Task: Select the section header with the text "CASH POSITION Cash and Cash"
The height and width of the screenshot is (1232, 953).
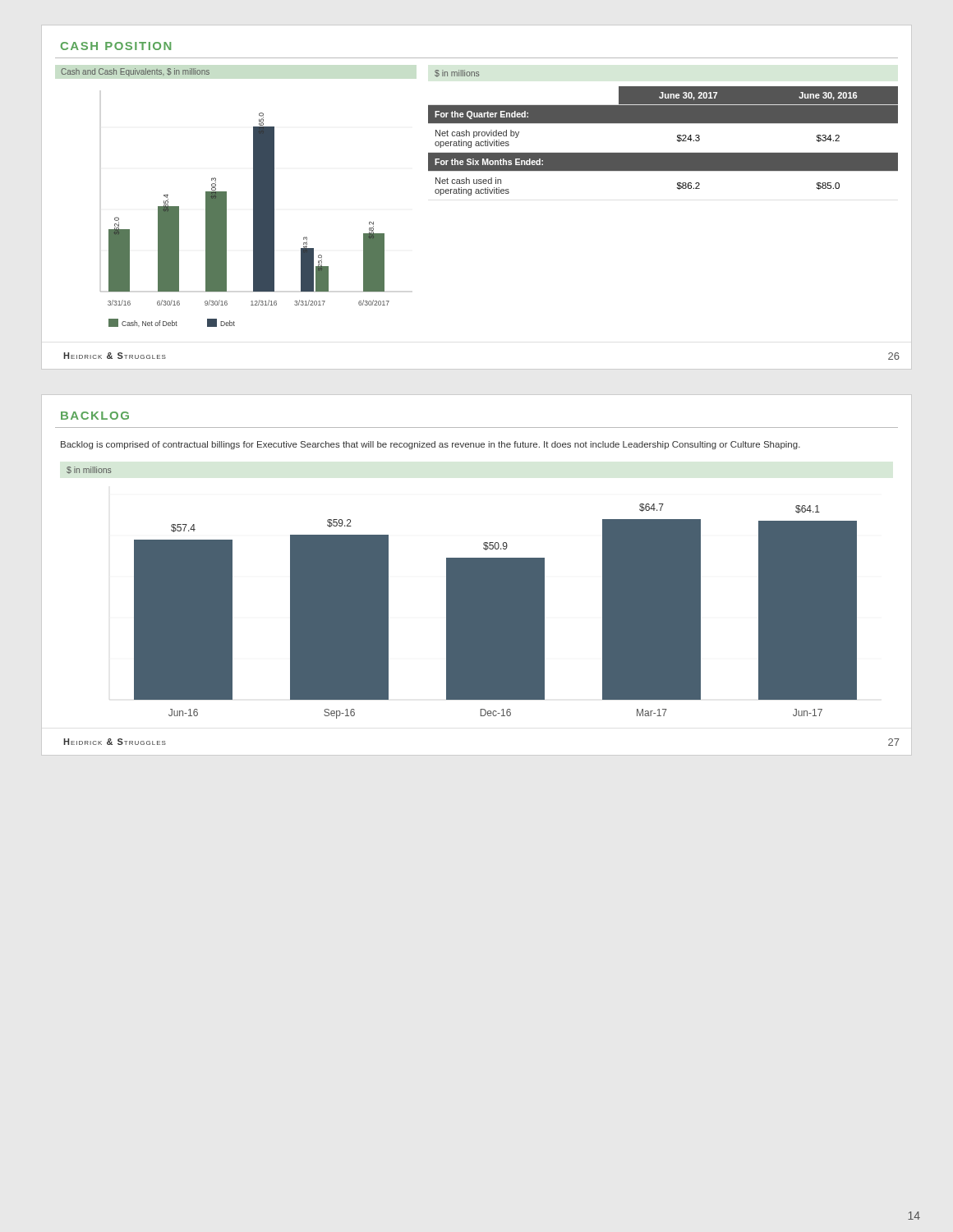Action: click(x=476, y=197)
